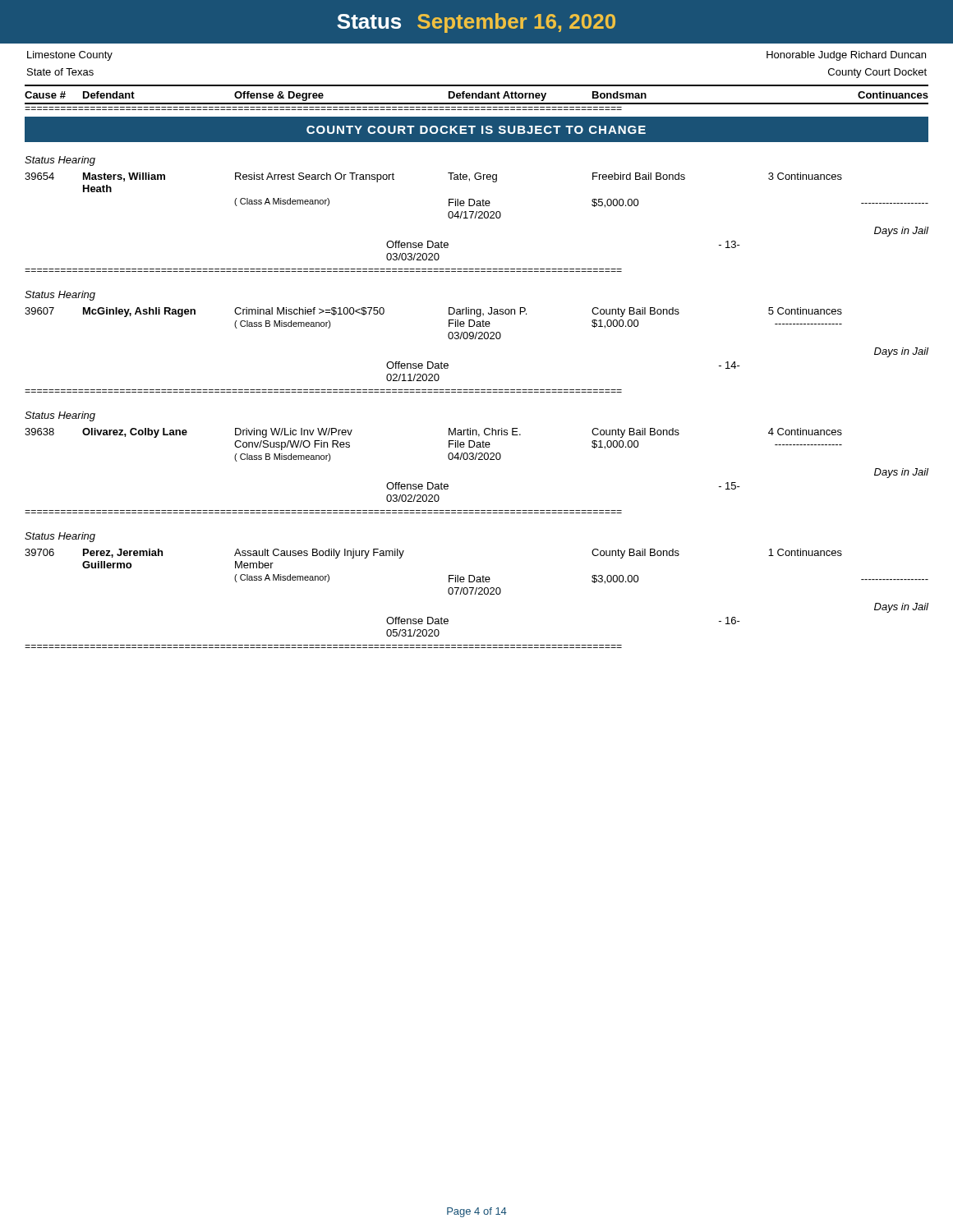Select the table that reads "39654 Masters, WilliamHeath Resist"
Screen dimensions: 1232x953
(x=476, y=215)
